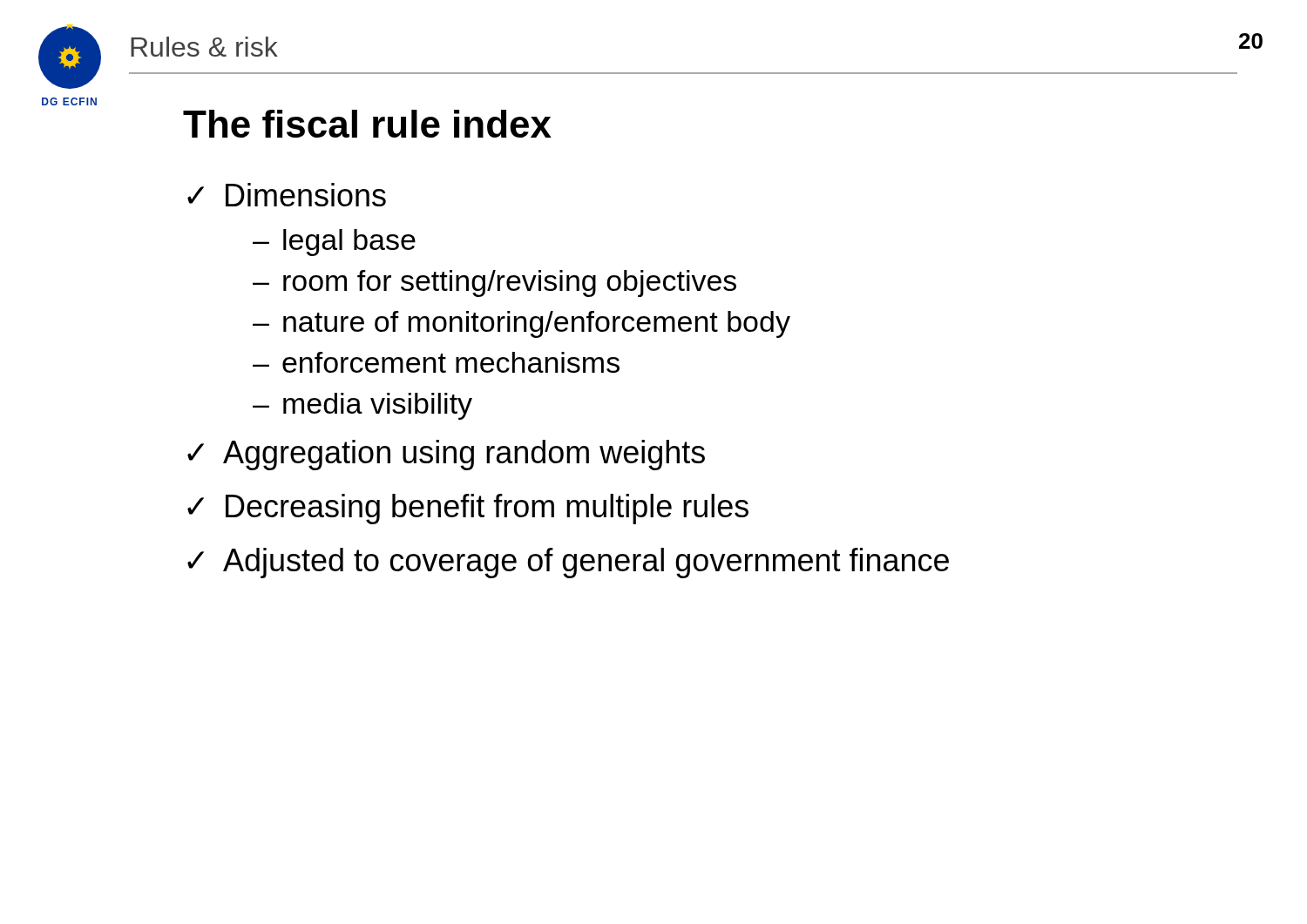Click on the text block starting "✓ Decreasing benefit from multiple"
The height and width of the screenshot is (924, 1307).
[x=466, y=507]
